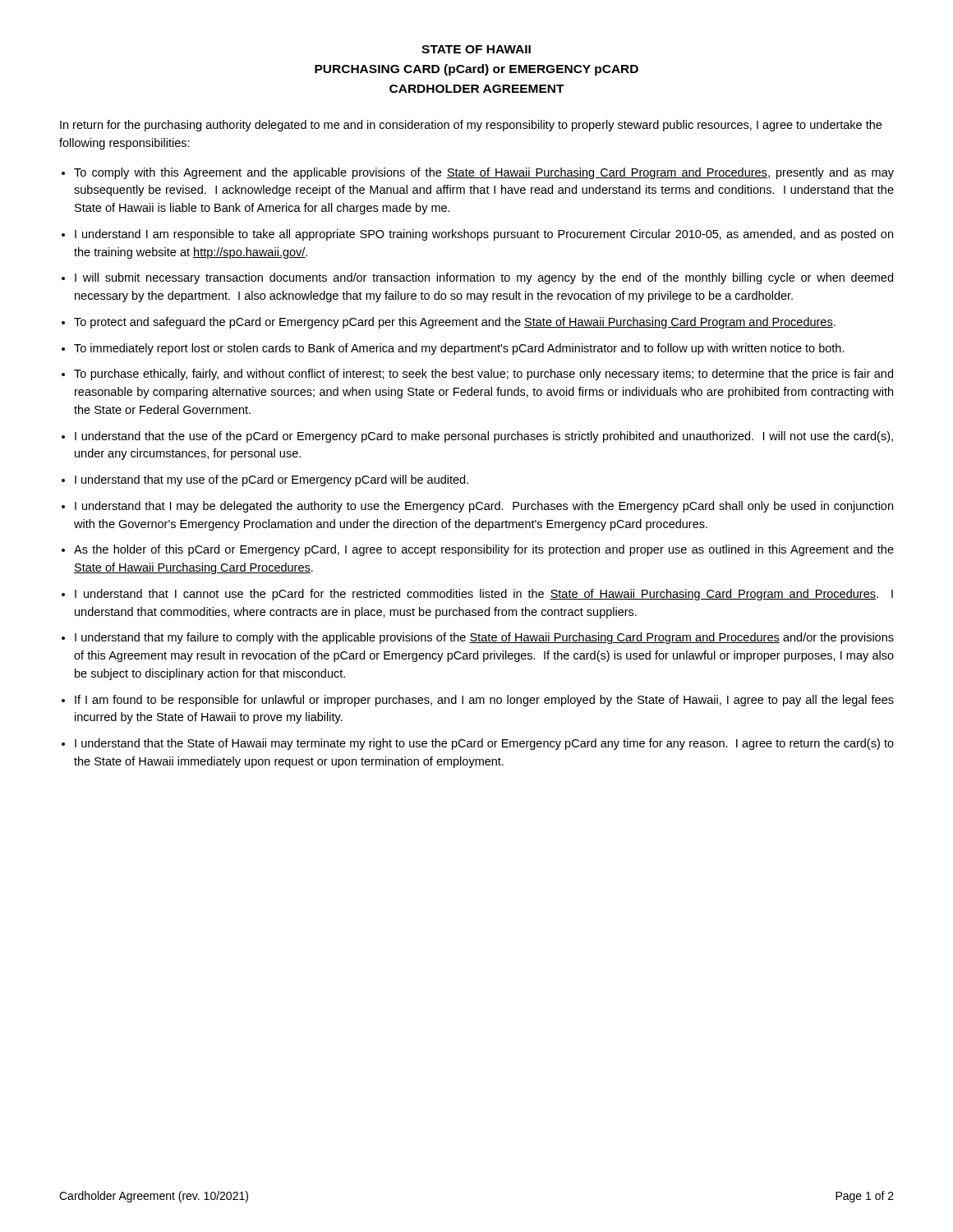
Task: Select the region starting "If I am found to be responsible for"
Action: click(x=484, y=708)
